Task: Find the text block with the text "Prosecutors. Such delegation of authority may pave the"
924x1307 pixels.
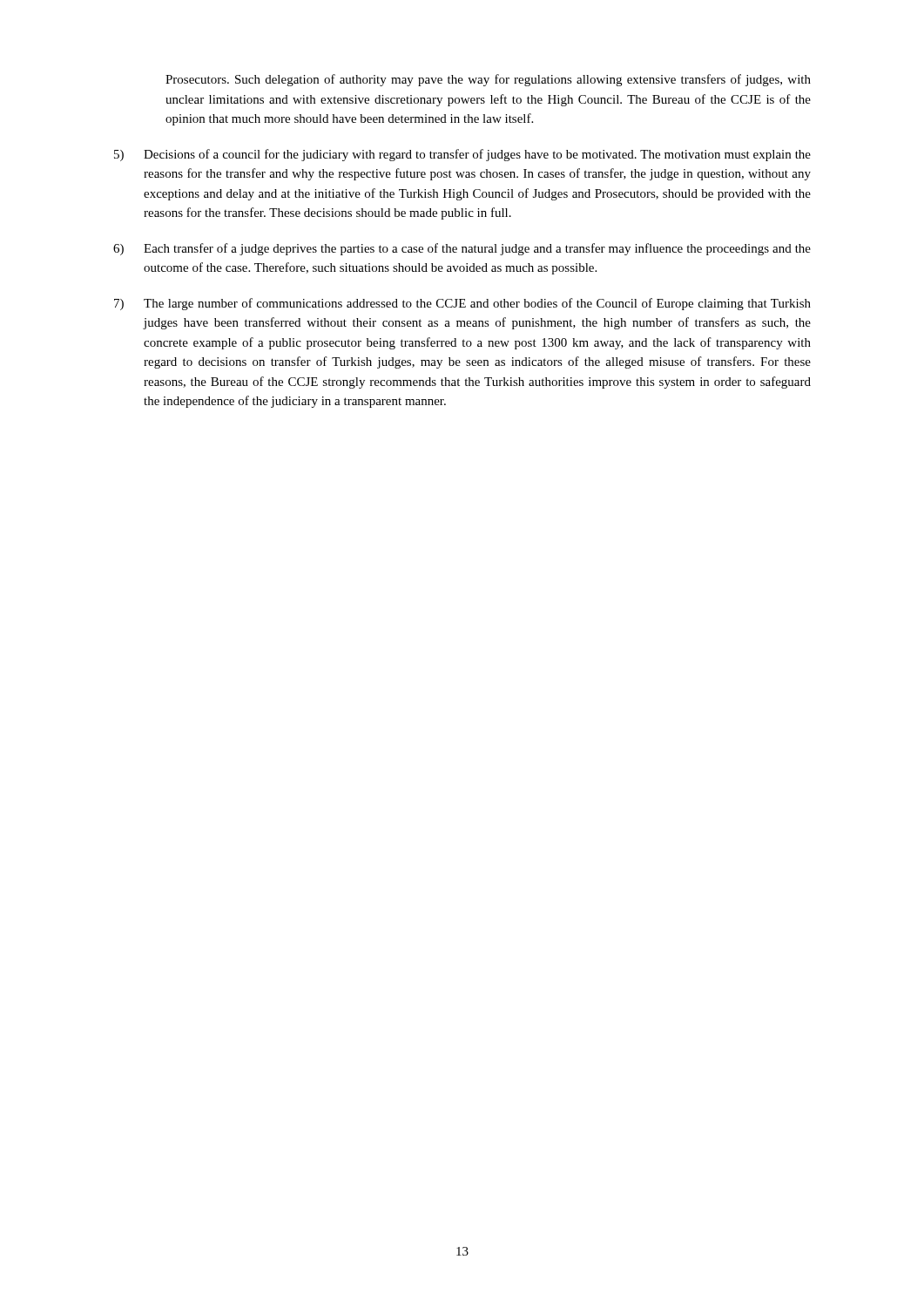Action: click(488, 99)
